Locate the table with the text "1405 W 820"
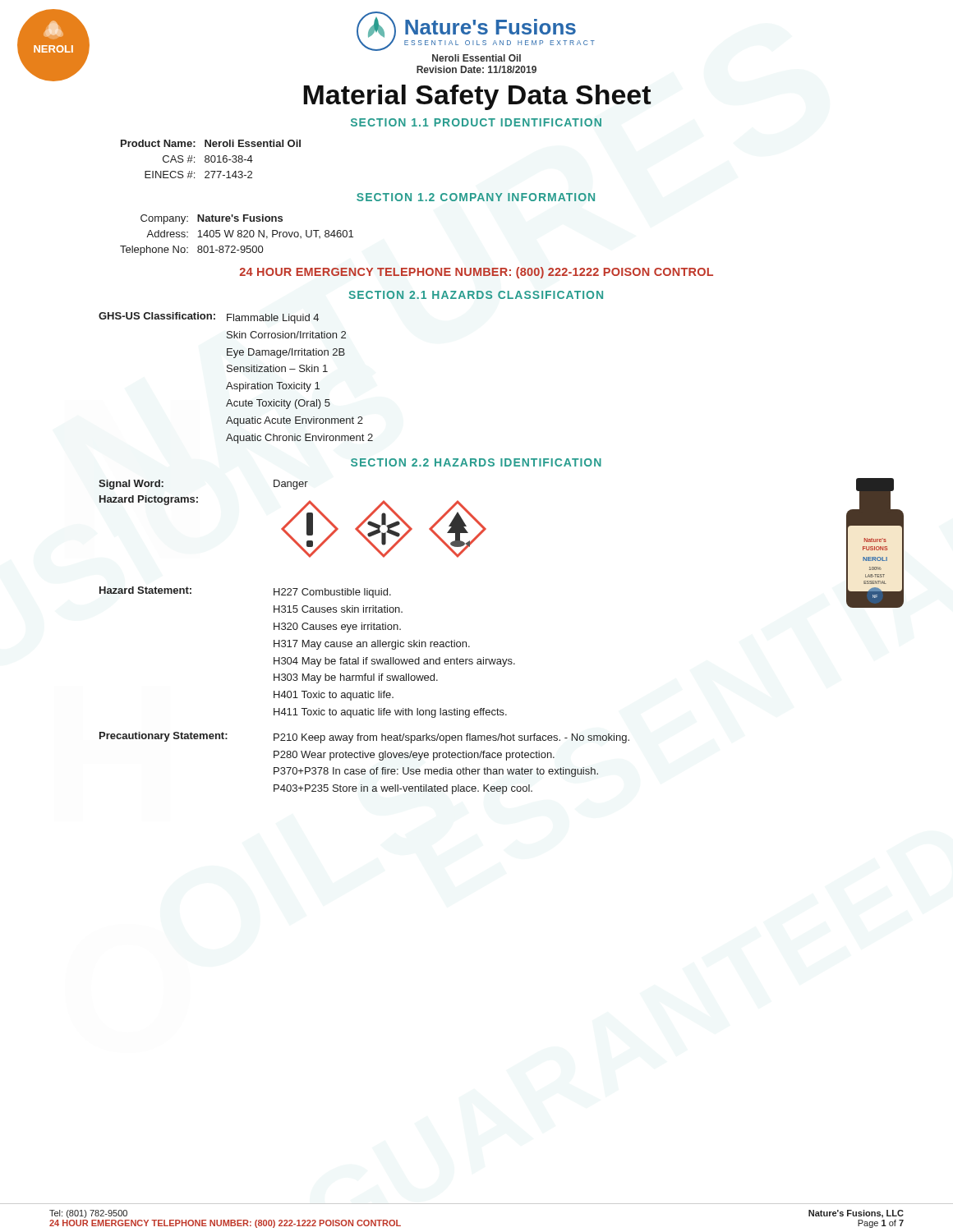953x1232 pixels. coord(509,234)
